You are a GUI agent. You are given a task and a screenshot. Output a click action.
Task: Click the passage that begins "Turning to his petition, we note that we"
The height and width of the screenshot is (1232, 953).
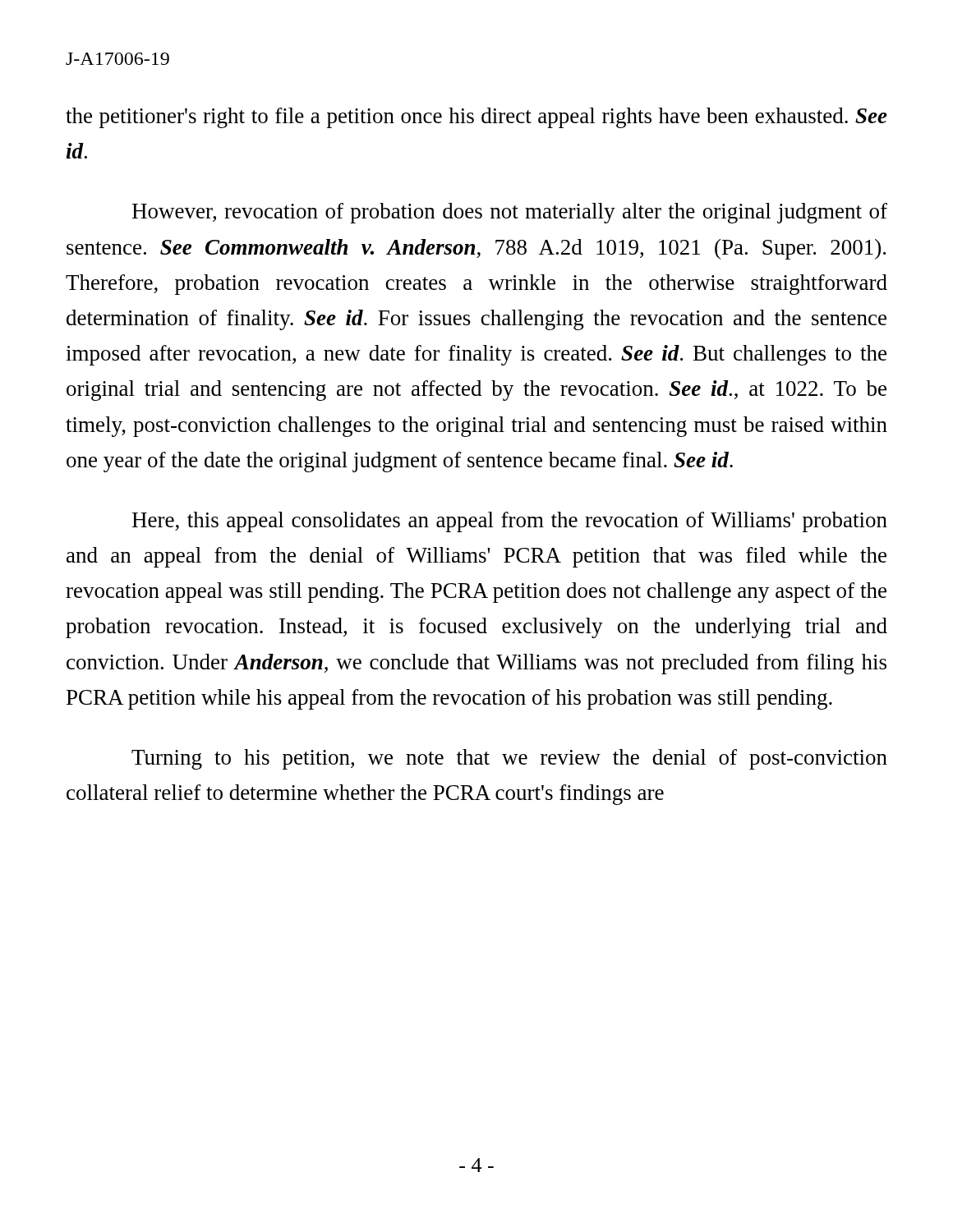pyautogui.click(x=476, y=775)
